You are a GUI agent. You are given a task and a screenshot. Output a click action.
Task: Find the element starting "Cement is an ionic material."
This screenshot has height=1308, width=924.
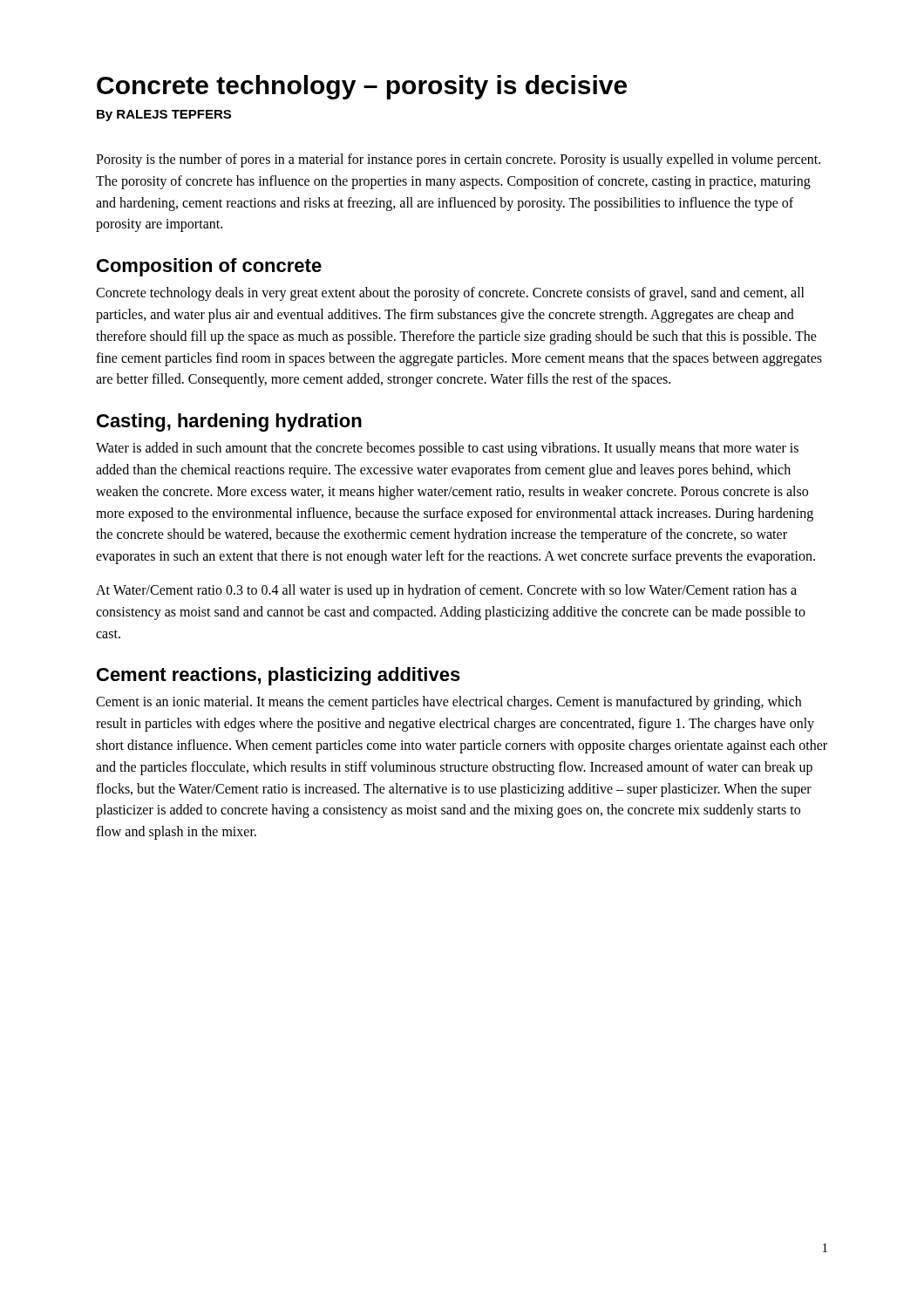[x=462, y=767]
